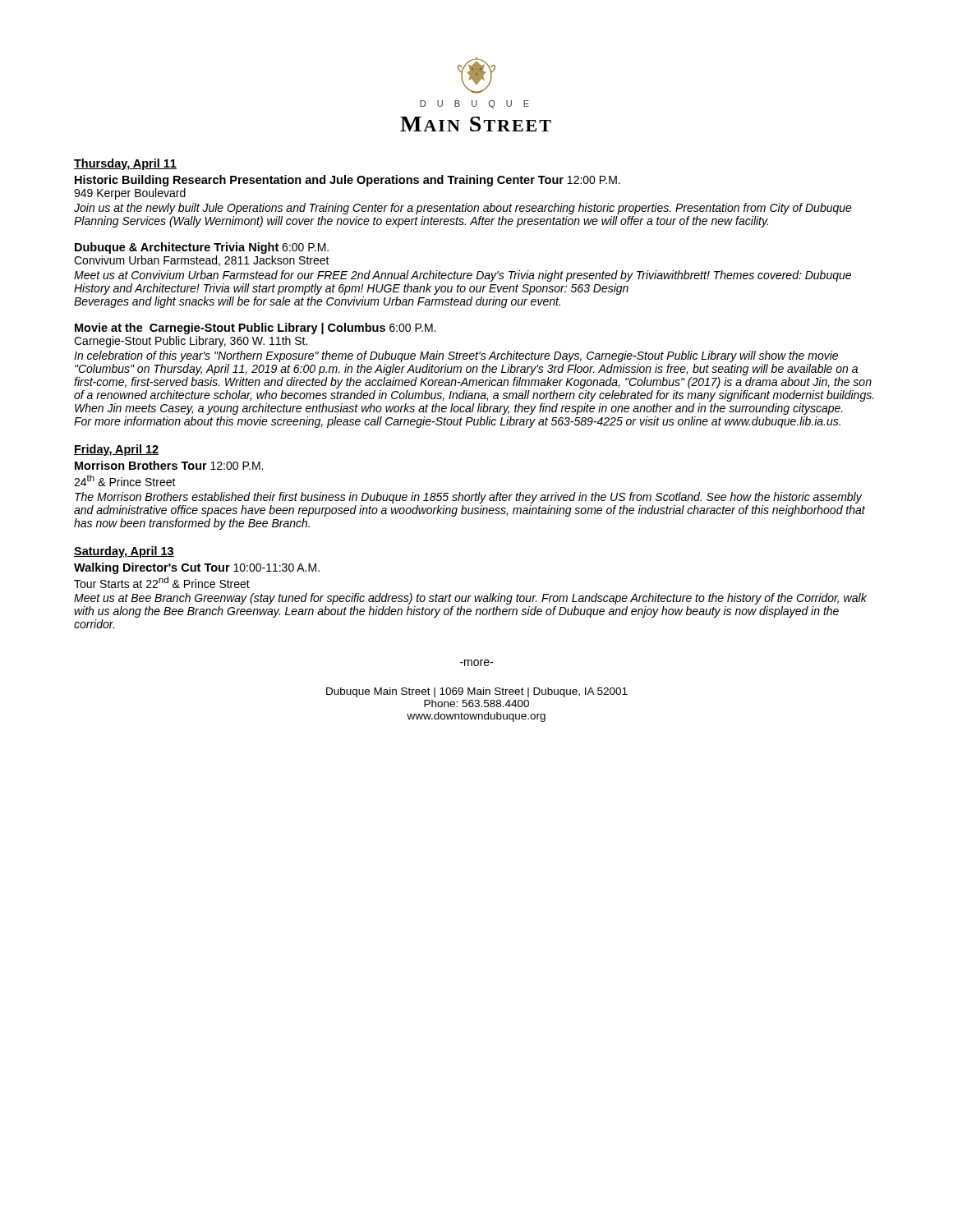
Task: Point to the block beginning "Dubuque & Architecture Trivia Night 6:00 P.M."
Action: 476,274
